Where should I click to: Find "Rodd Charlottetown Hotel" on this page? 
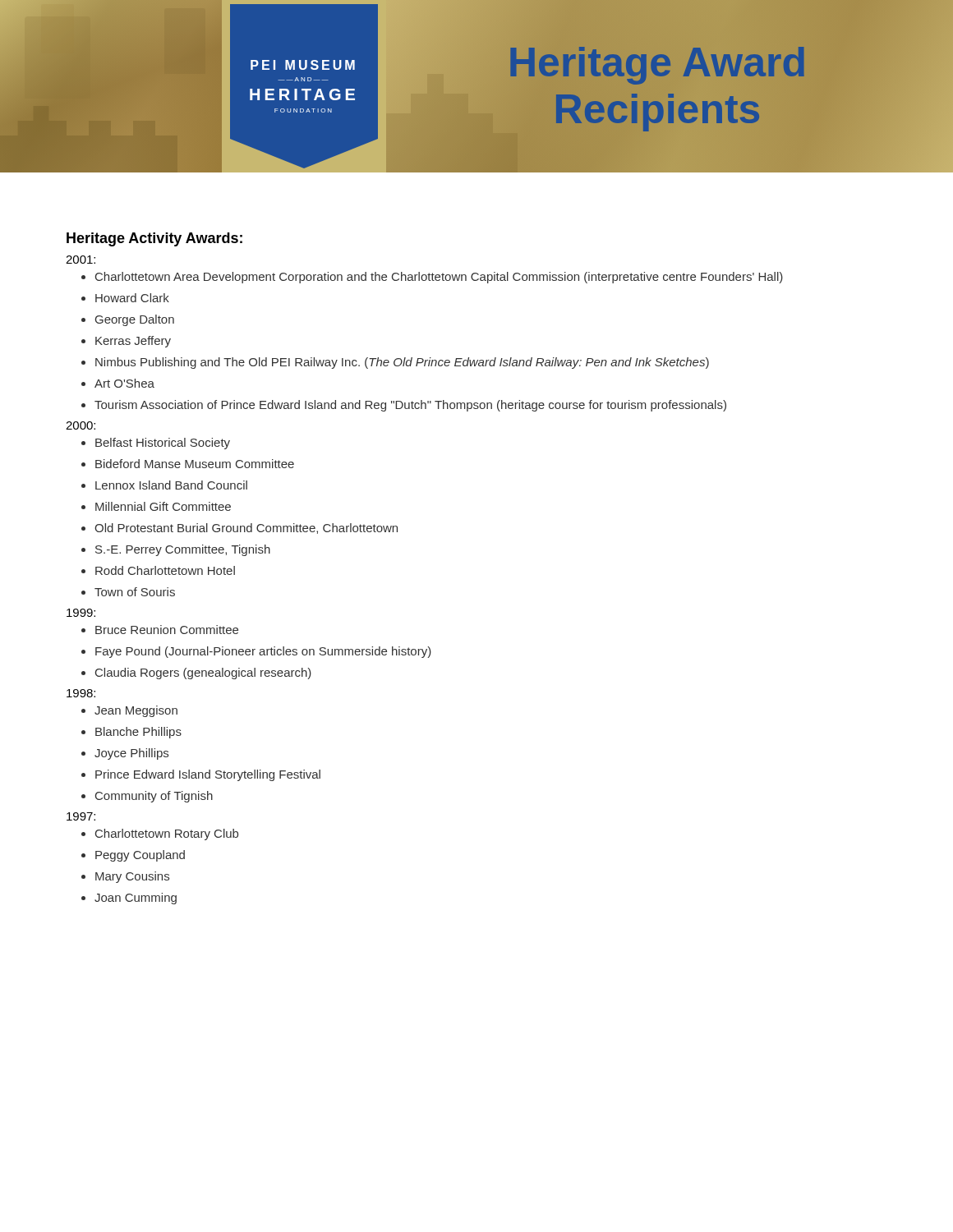(165, 570)
